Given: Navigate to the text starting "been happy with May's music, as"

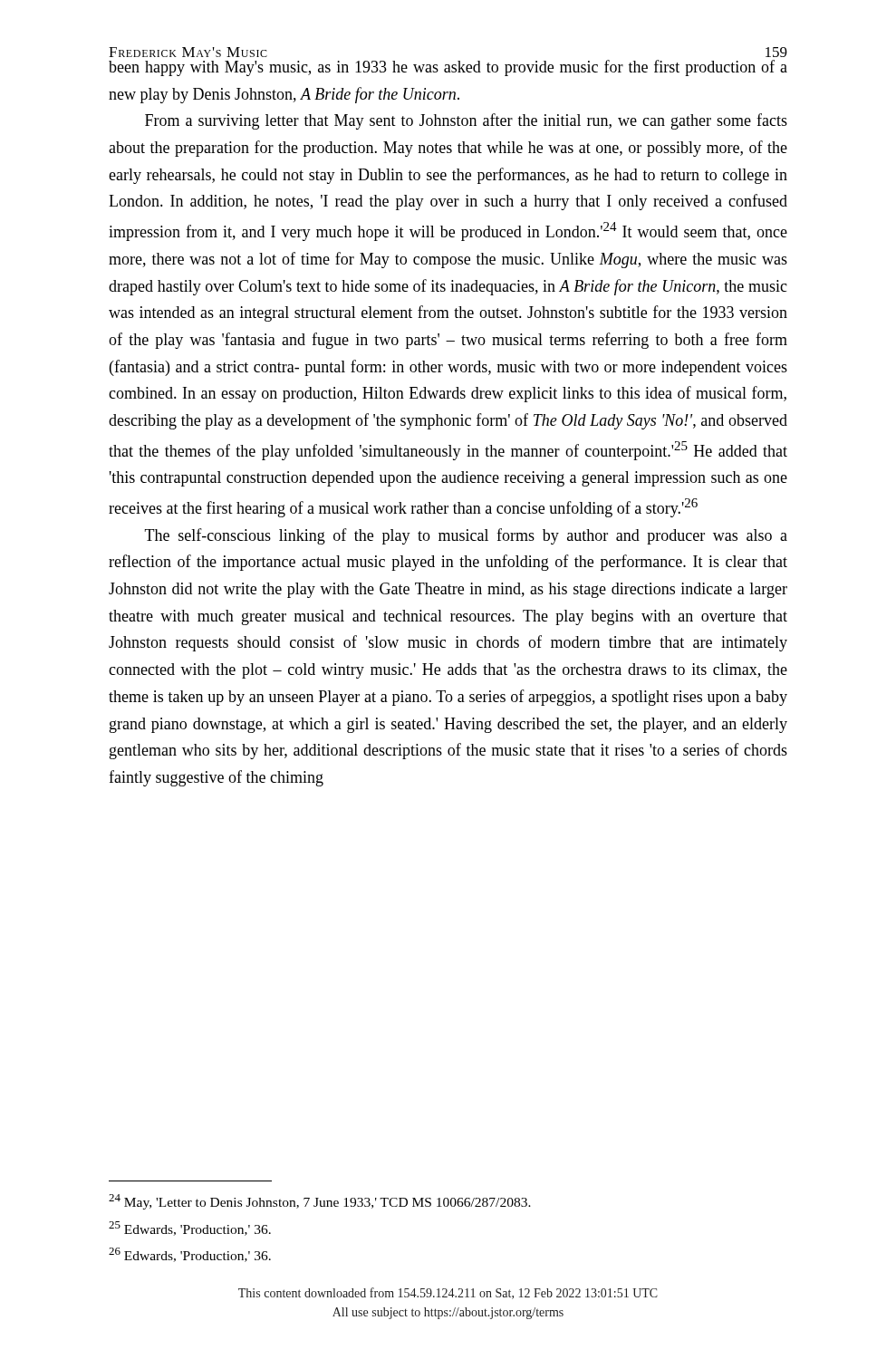Looking at the screenshot, I should tap(448, 423).
